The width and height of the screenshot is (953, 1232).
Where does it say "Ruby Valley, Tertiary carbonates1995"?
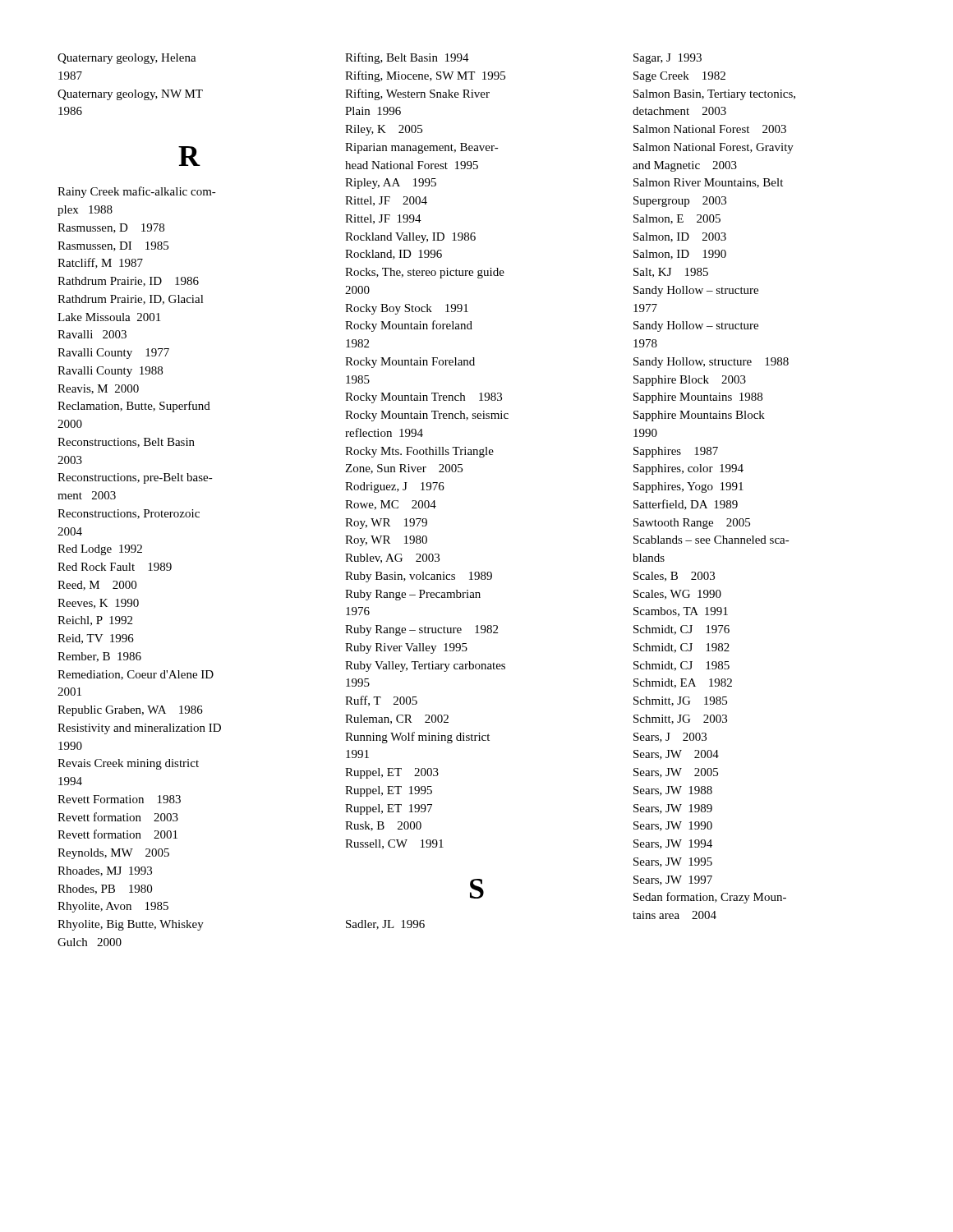425,674
